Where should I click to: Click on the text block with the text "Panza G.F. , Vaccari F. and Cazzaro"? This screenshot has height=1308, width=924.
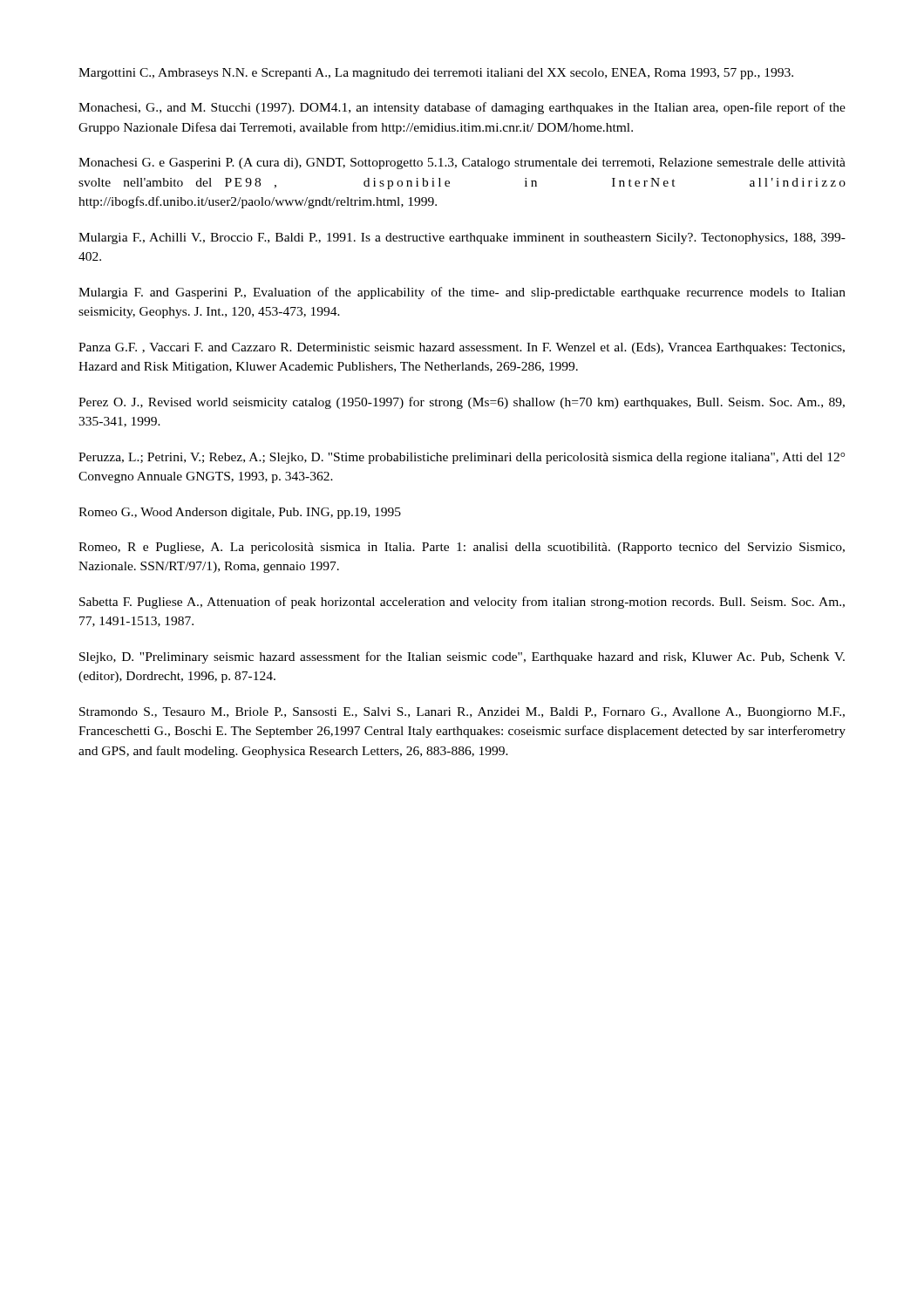[462, 356]
